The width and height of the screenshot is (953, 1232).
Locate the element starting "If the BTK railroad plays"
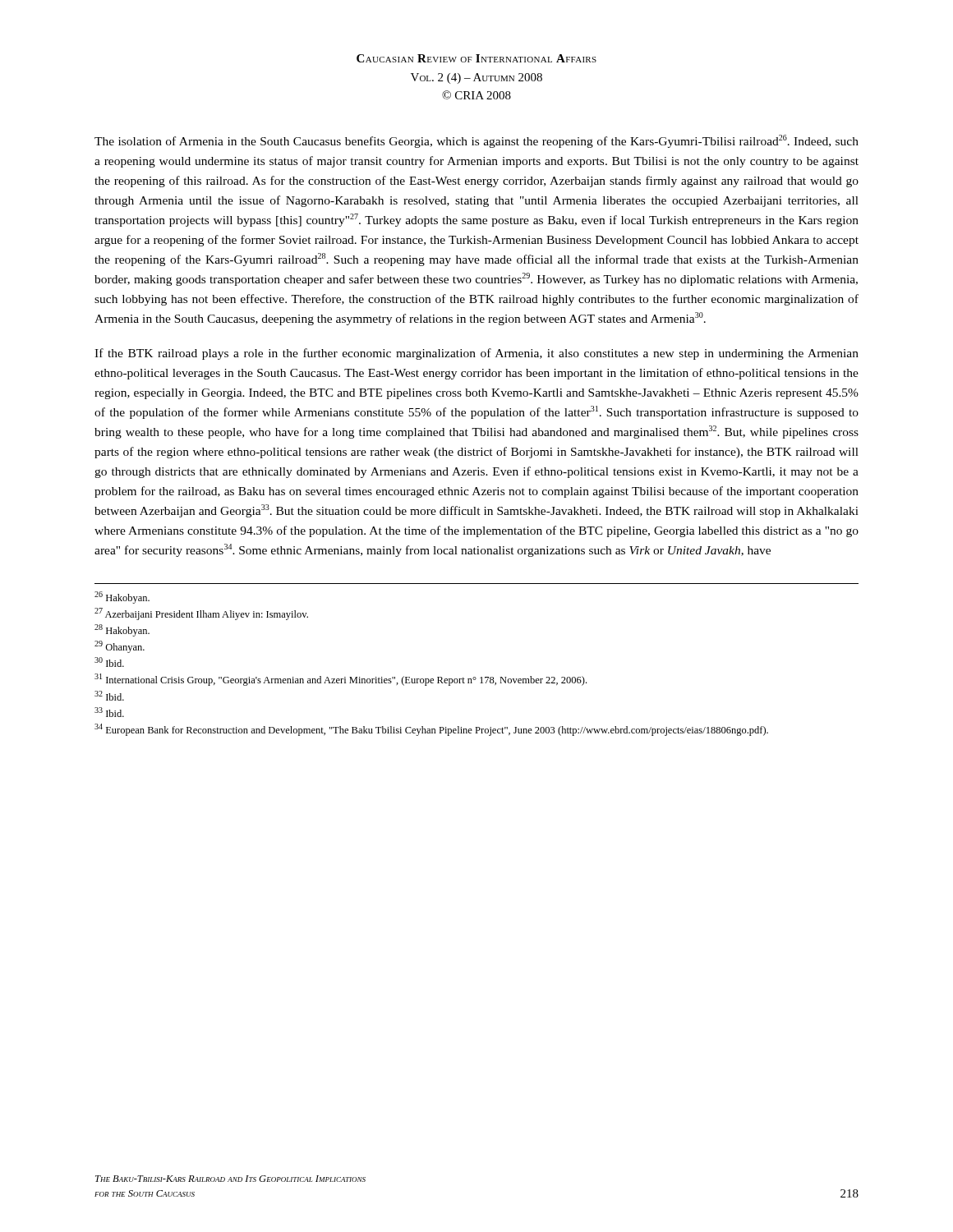point(476,451)
